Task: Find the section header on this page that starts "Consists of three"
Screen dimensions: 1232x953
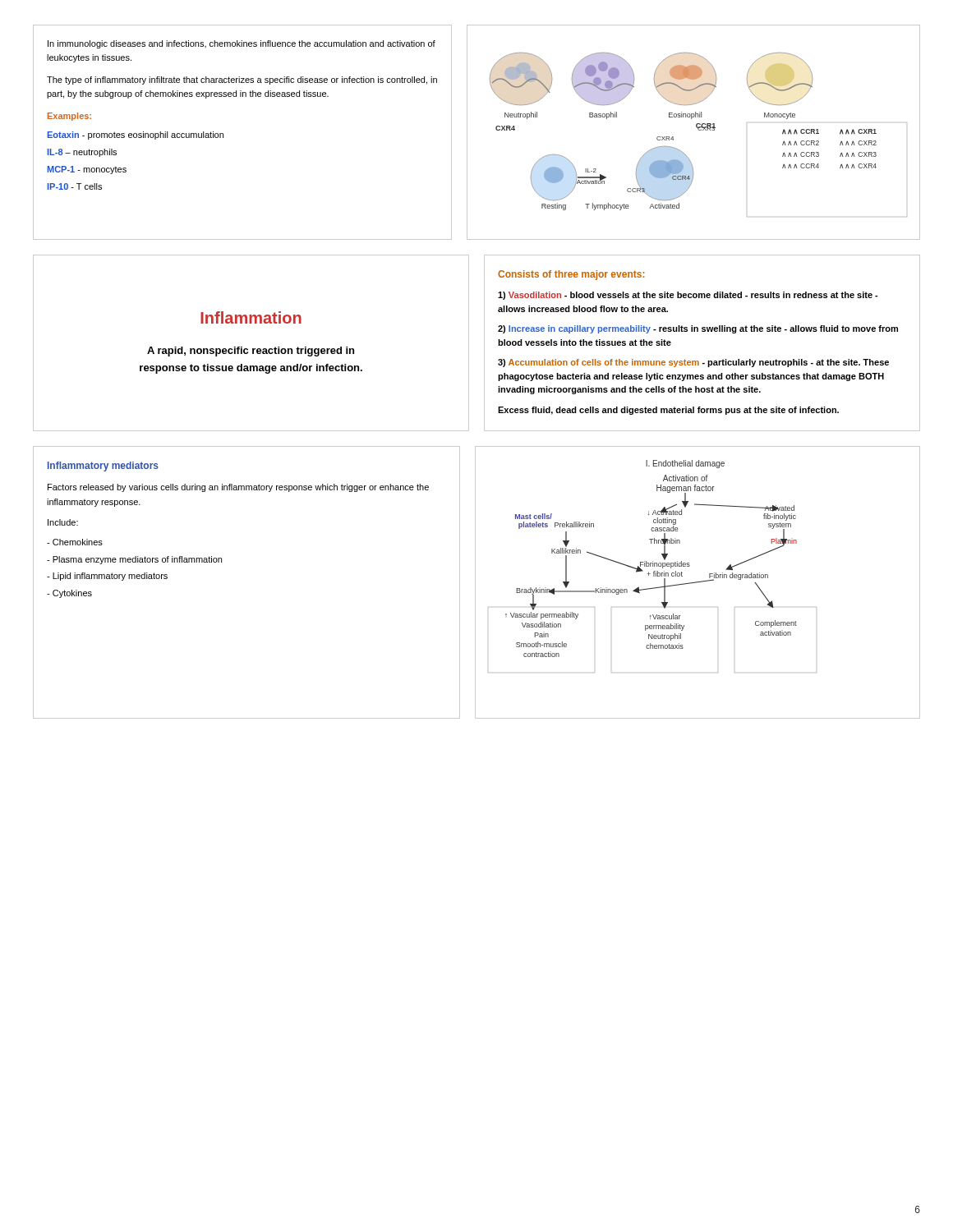Action: pyautogui.click(x=572, y=274)
